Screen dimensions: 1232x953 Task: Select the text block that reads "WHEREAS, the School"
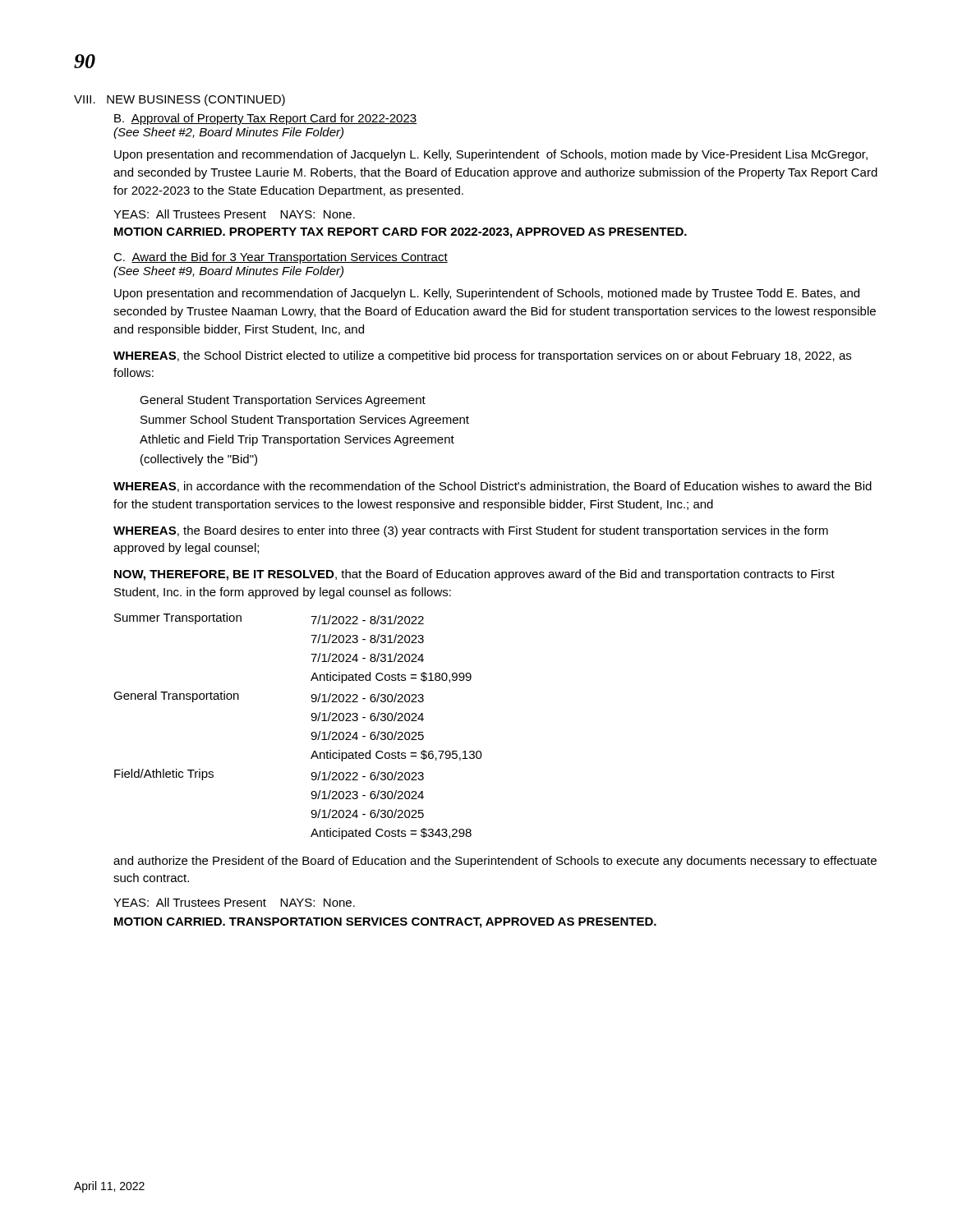coord(483,364)
